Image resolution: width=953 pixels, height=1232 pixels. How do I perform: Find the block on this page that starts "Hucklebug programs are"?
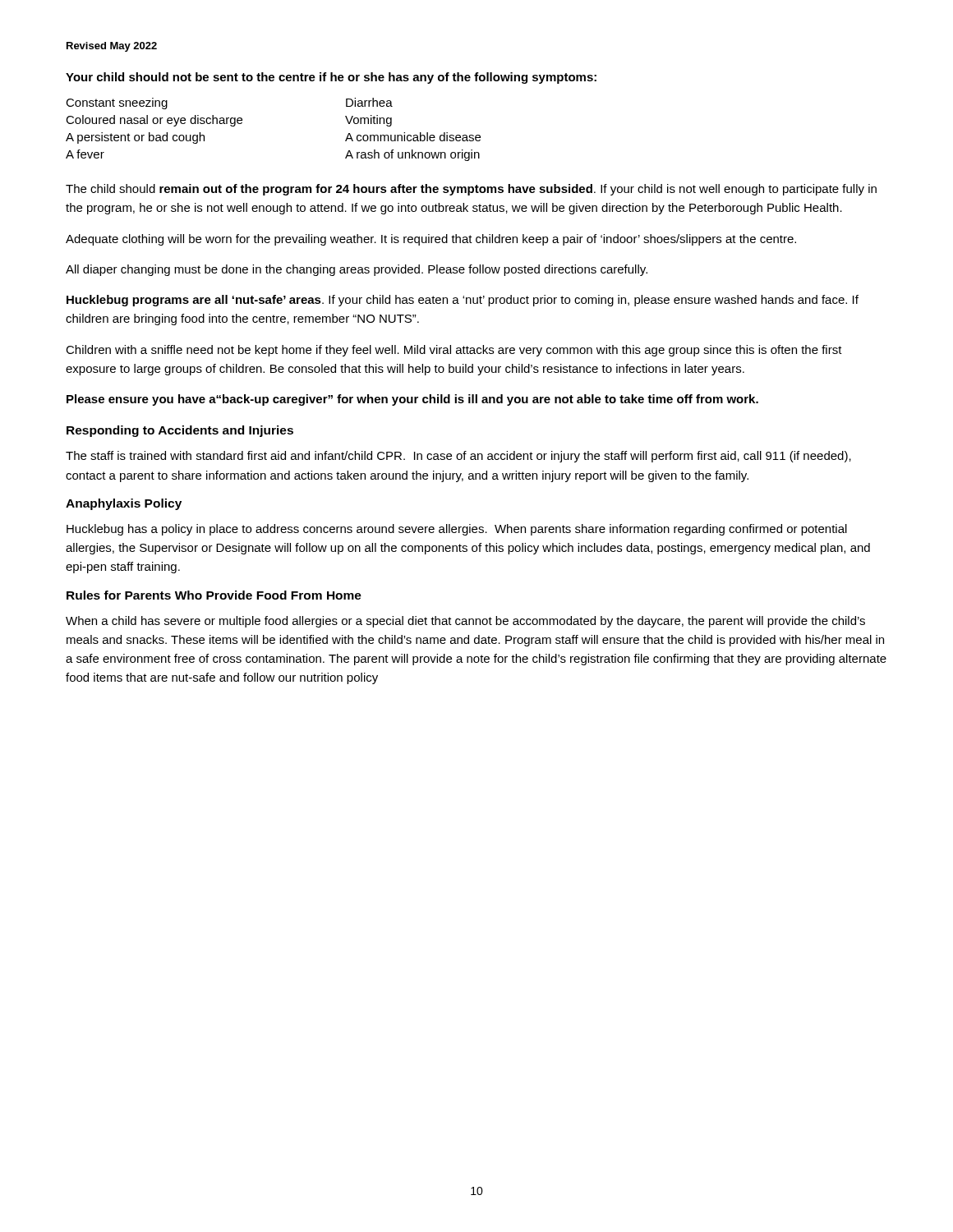coord(462,309)
